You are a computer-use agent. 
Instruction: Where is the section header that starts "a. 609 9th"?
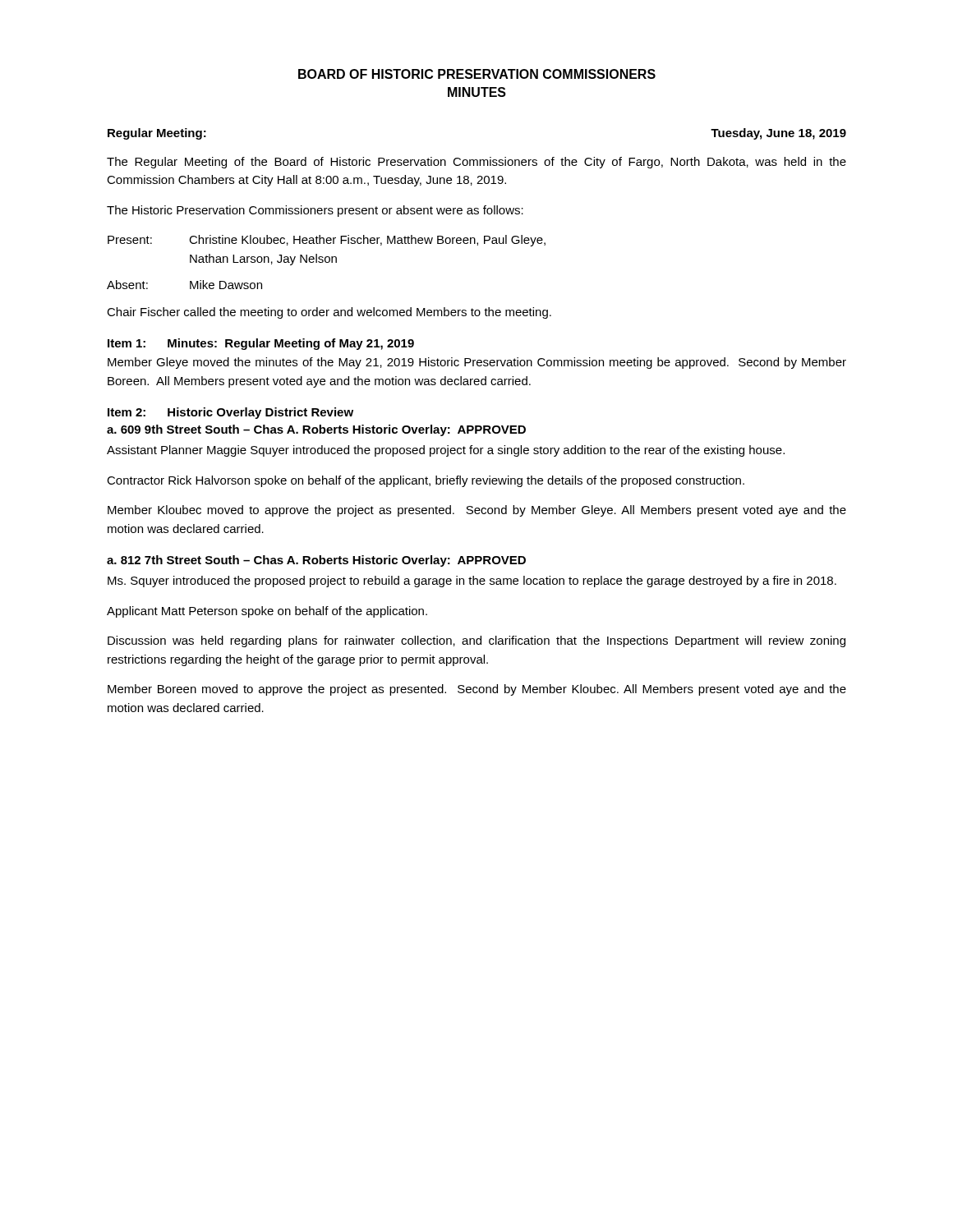point(317,429)
